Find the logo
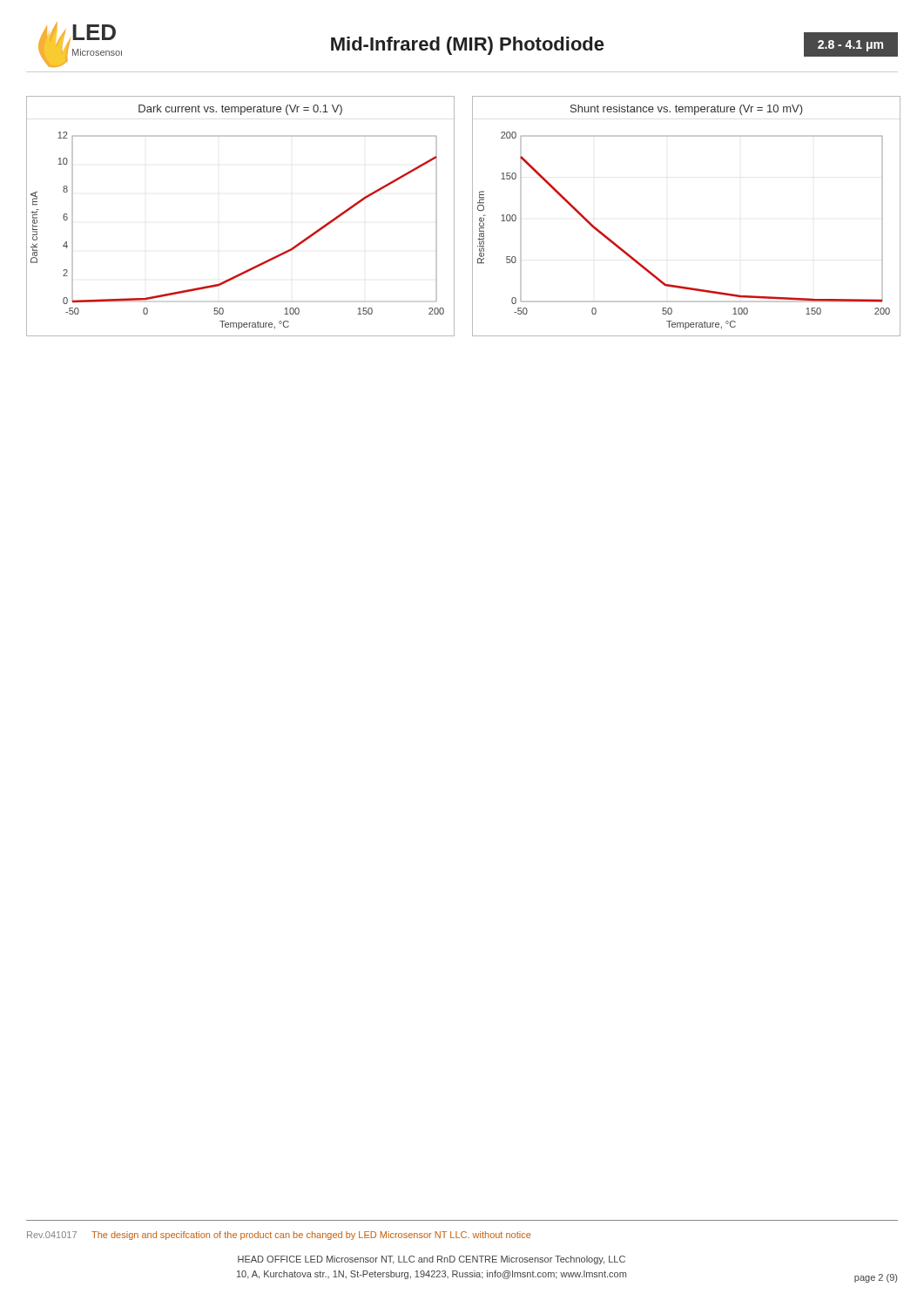 [x=462, y=44]
